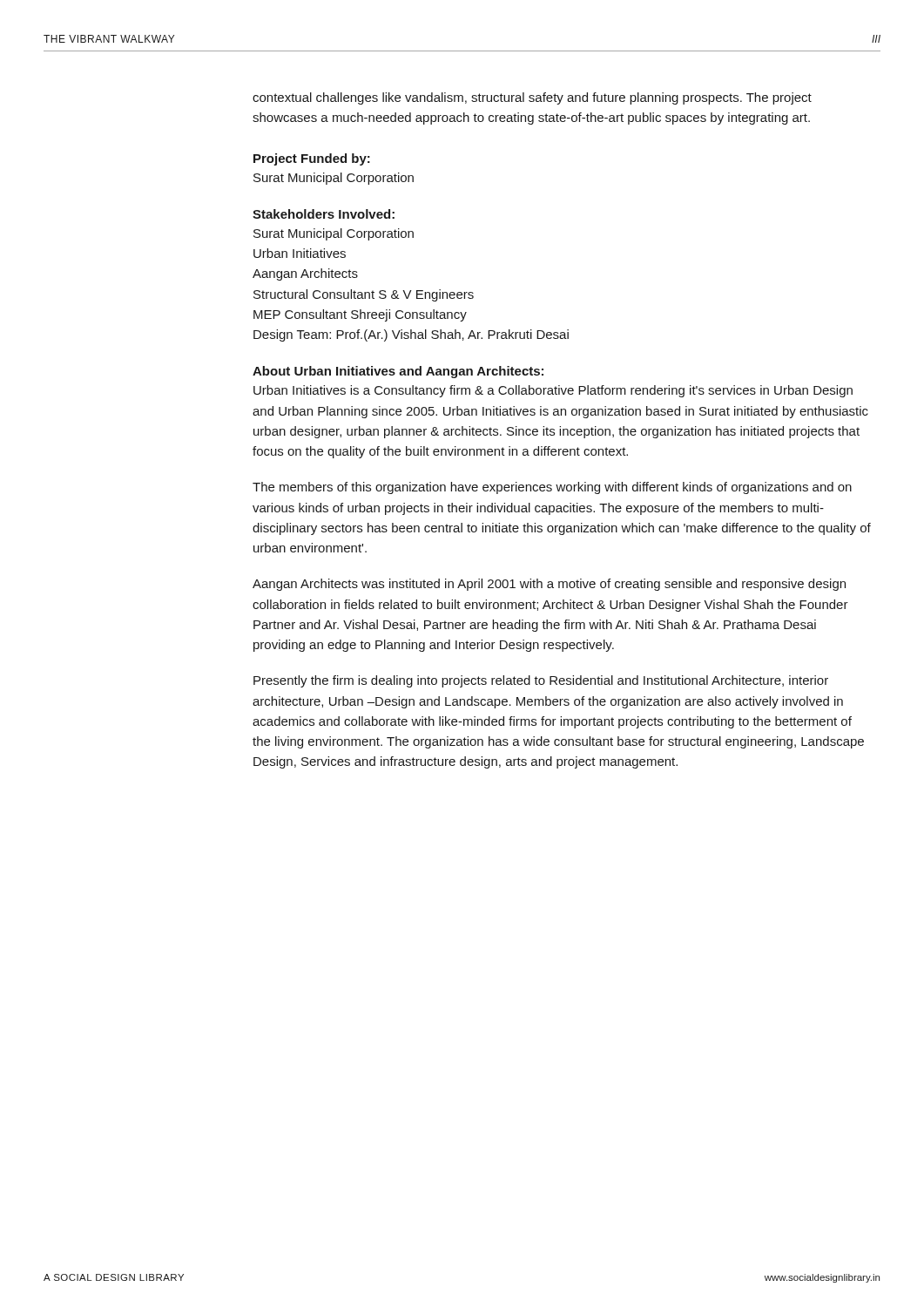Locate the text starting "Aangan Architects was instituted in"
The image size is (924, 1307).
click(550, 614)
